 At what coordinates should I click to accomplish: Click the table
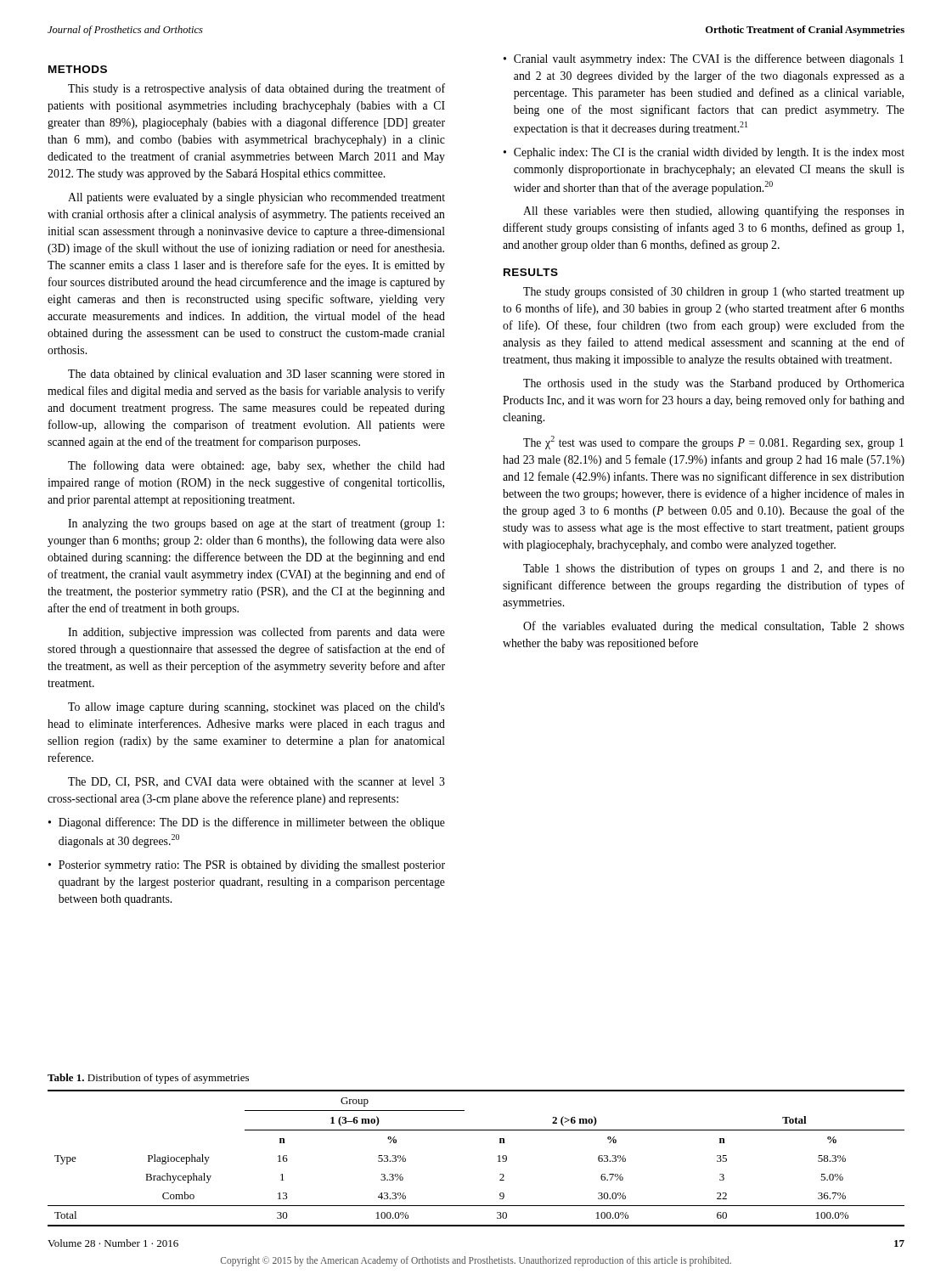pos(476,1158)
